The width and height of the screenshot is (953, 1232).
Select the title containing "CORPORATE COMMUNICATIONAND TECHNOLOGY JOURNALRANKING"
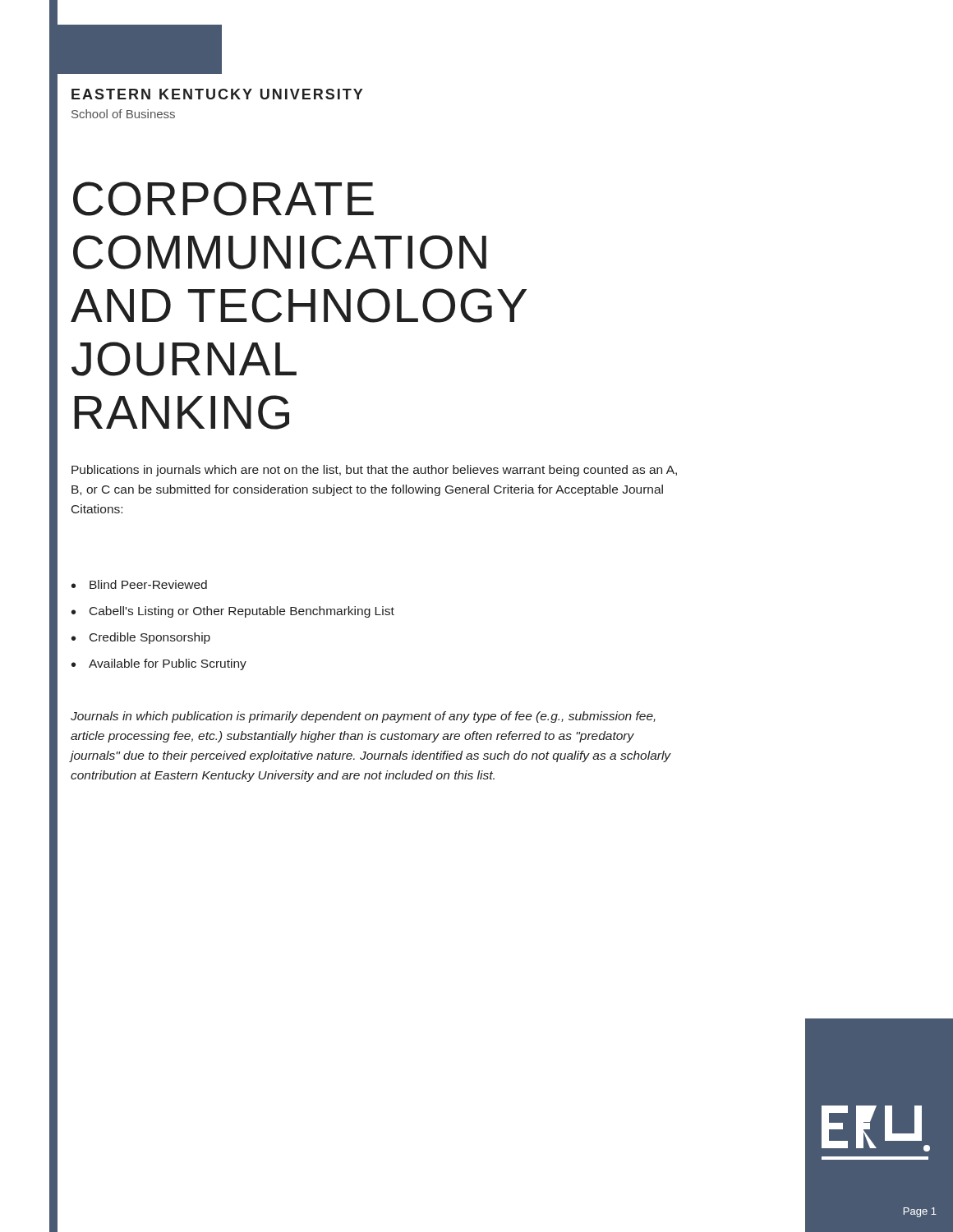(407, 306)
